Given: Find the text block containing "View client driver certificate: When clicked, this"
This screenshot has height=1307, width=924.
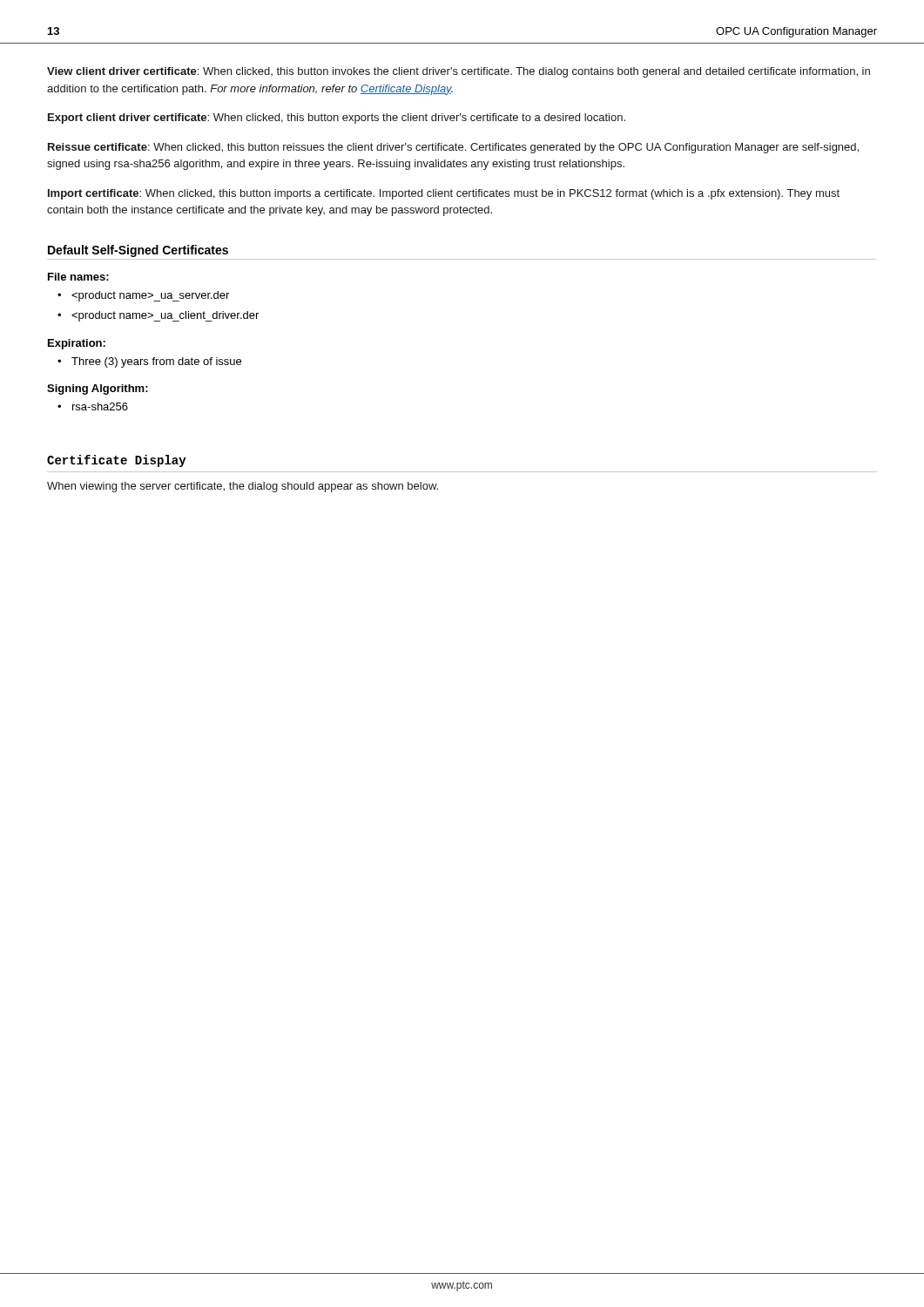Looking at the screenshot, I should (x=459, y=79).
